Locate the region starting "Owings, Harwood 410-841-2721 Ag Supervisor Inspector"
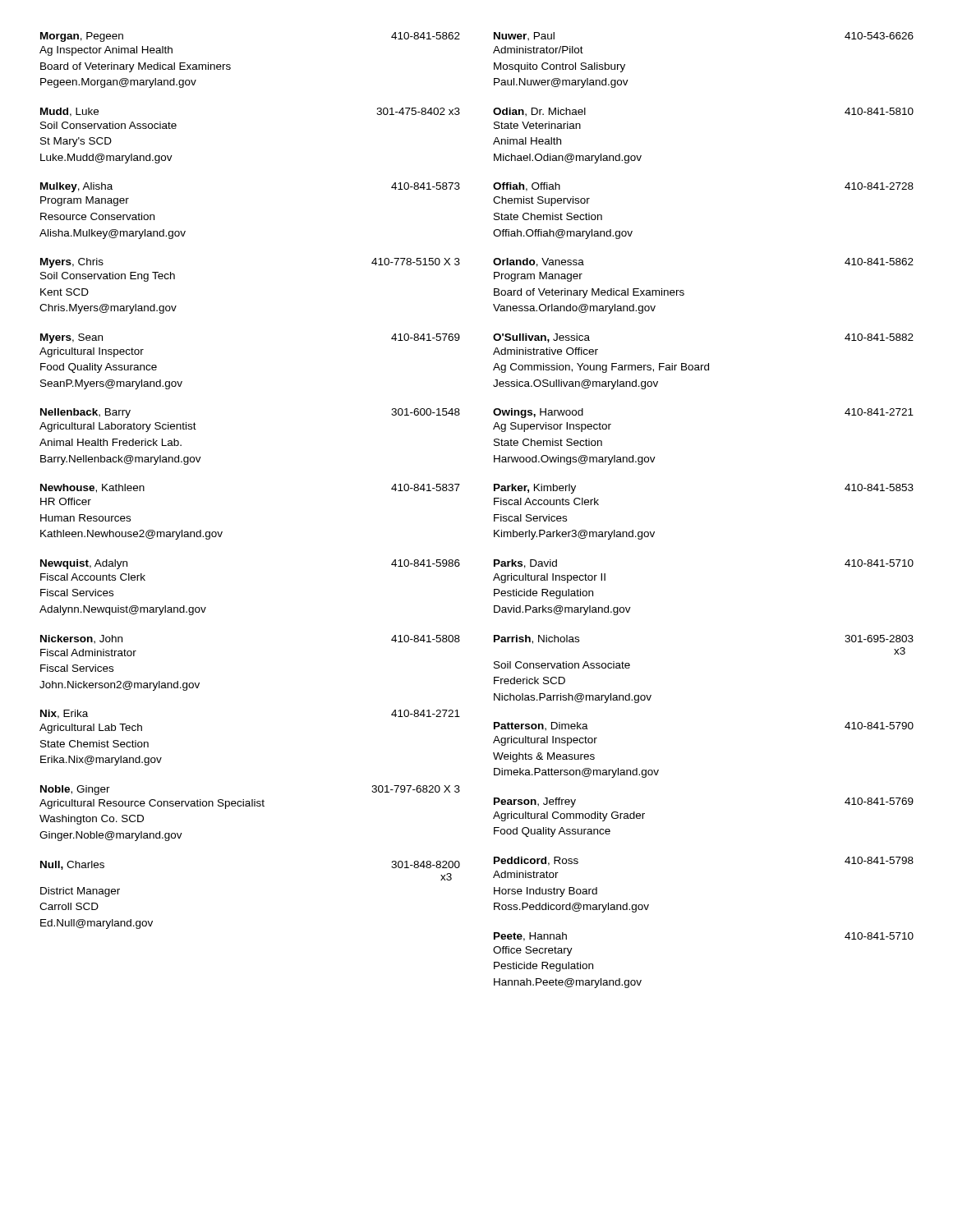The width and height of the screenshot is (953, 1232). tap(543, 412)
